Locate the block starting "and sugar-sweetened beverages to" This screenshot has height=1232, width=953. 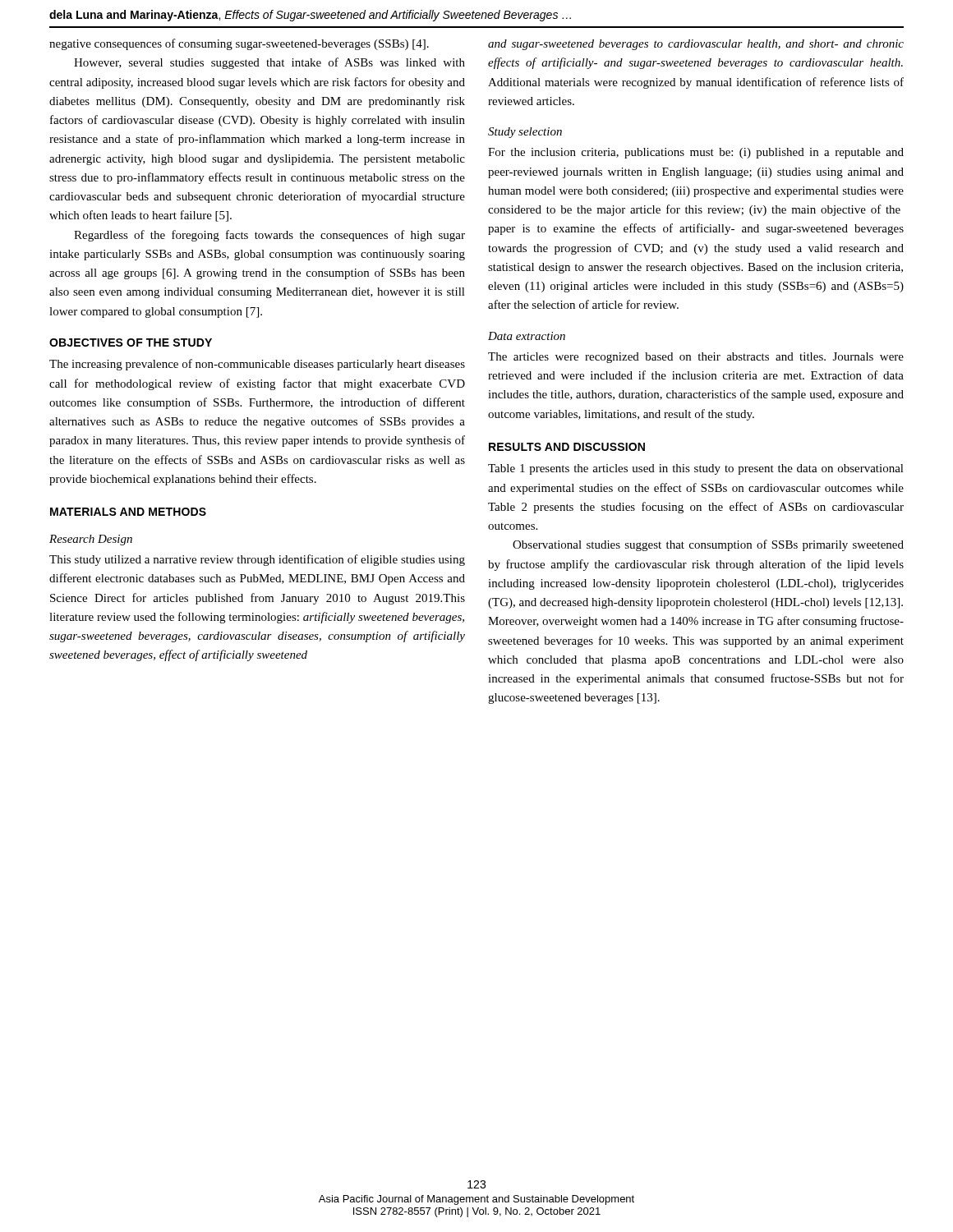(x=696, y=73)
